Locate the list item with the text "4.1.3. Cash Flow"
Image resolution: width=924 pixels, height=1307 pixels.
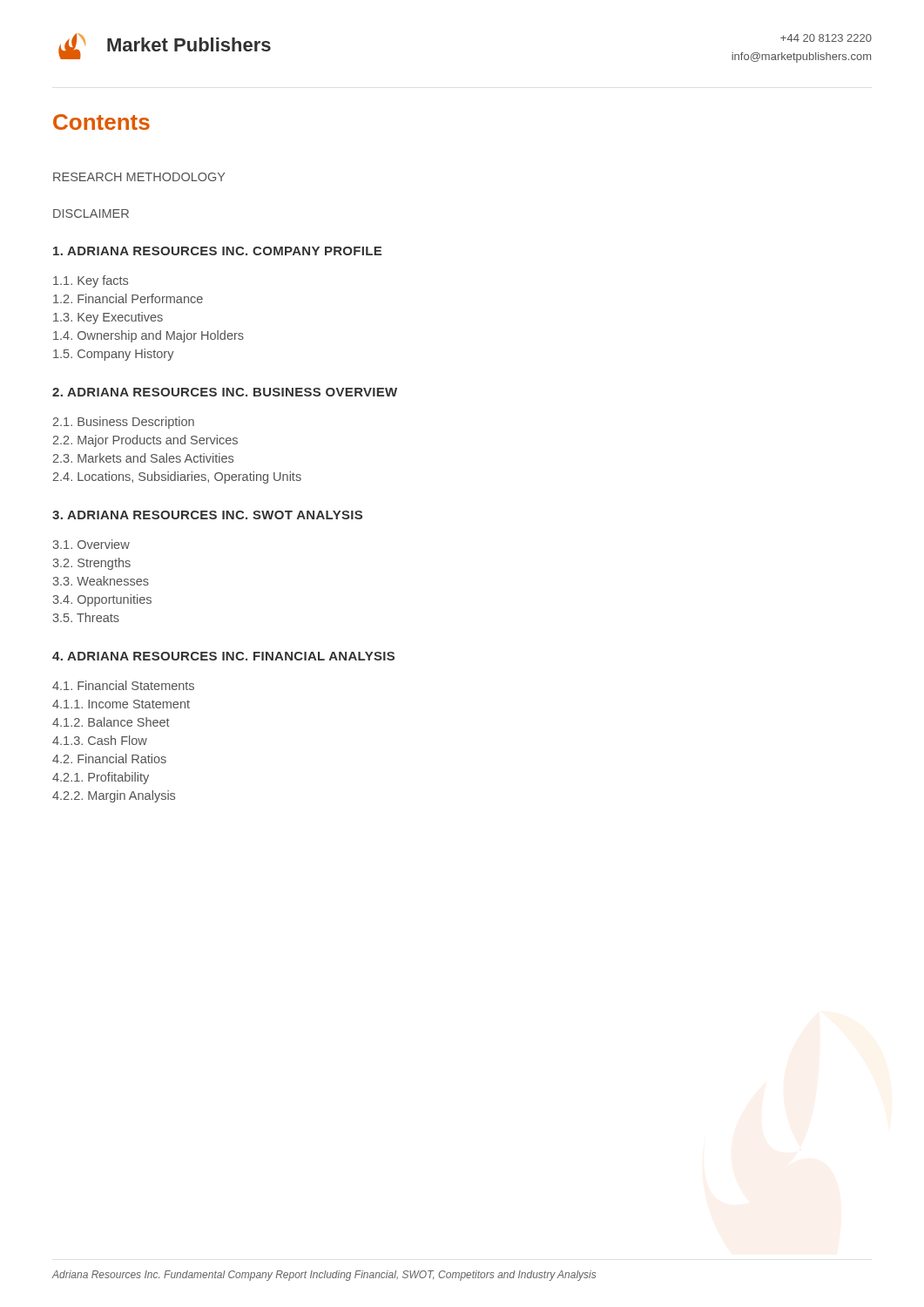pos(100,741)
